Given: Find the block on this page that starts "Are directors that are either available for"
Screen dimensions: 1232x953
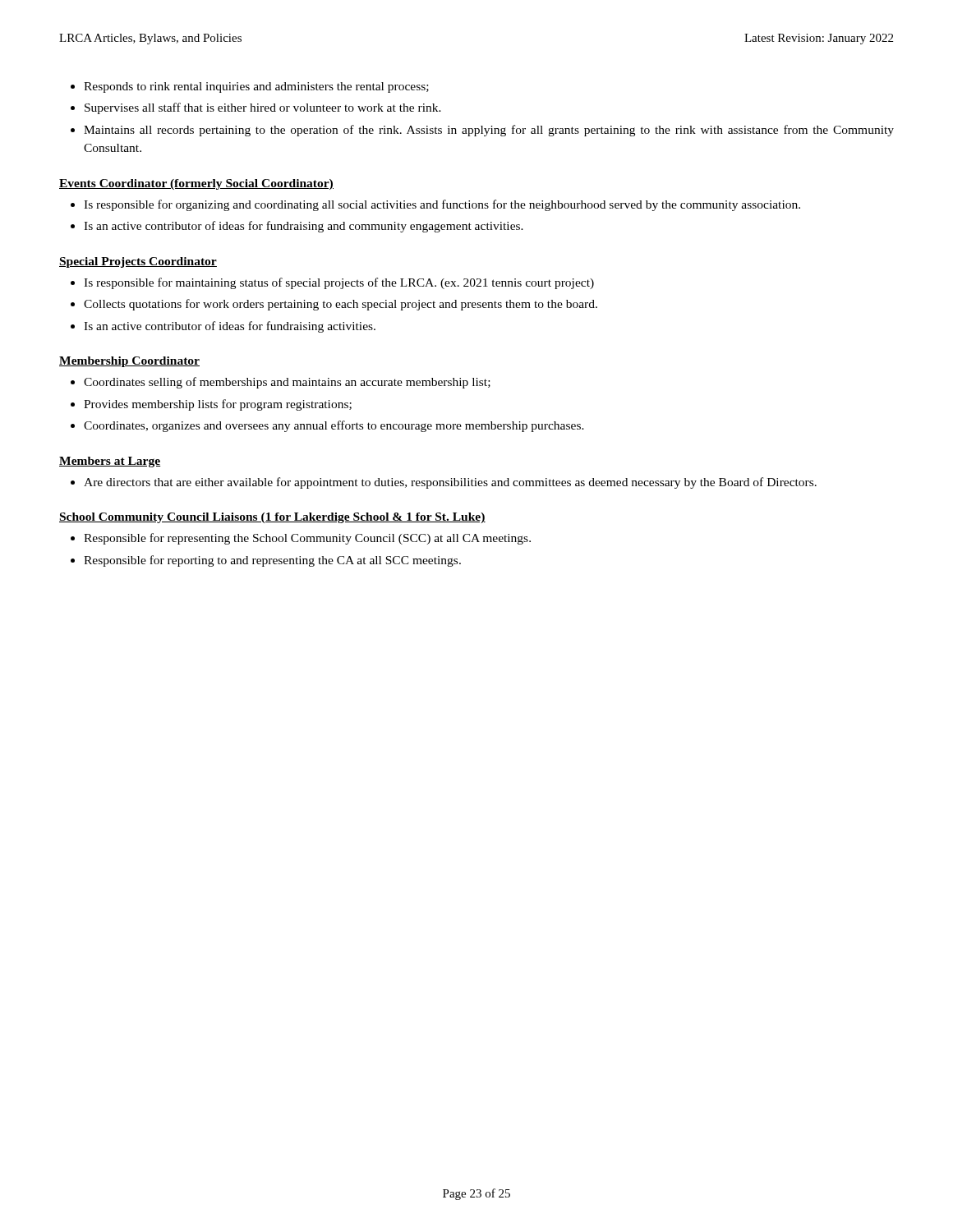Looking at the screenshot, I should pos(450,481).
